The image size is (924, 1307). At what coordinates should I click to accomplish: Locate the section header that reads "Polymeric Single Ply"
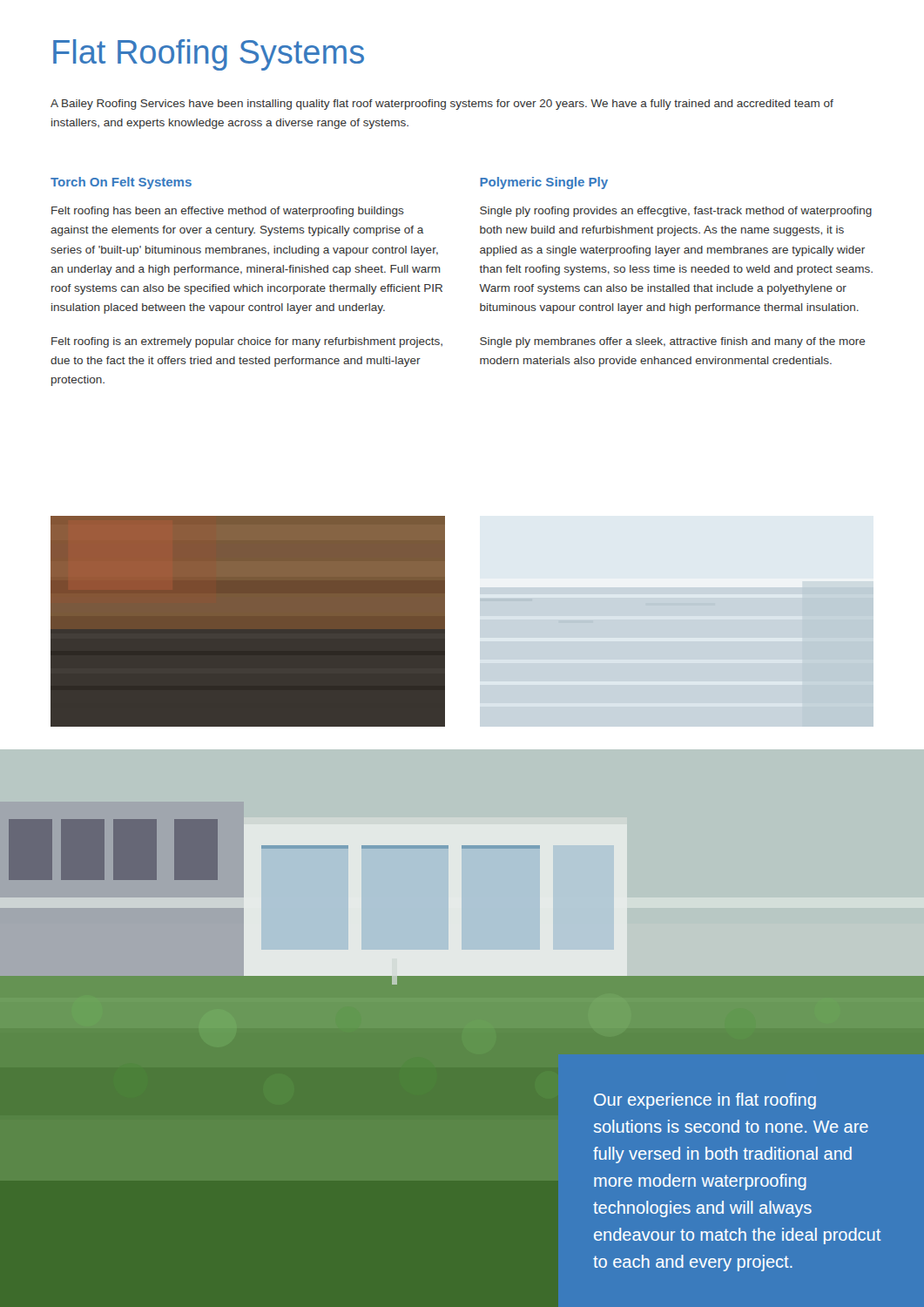544,183
